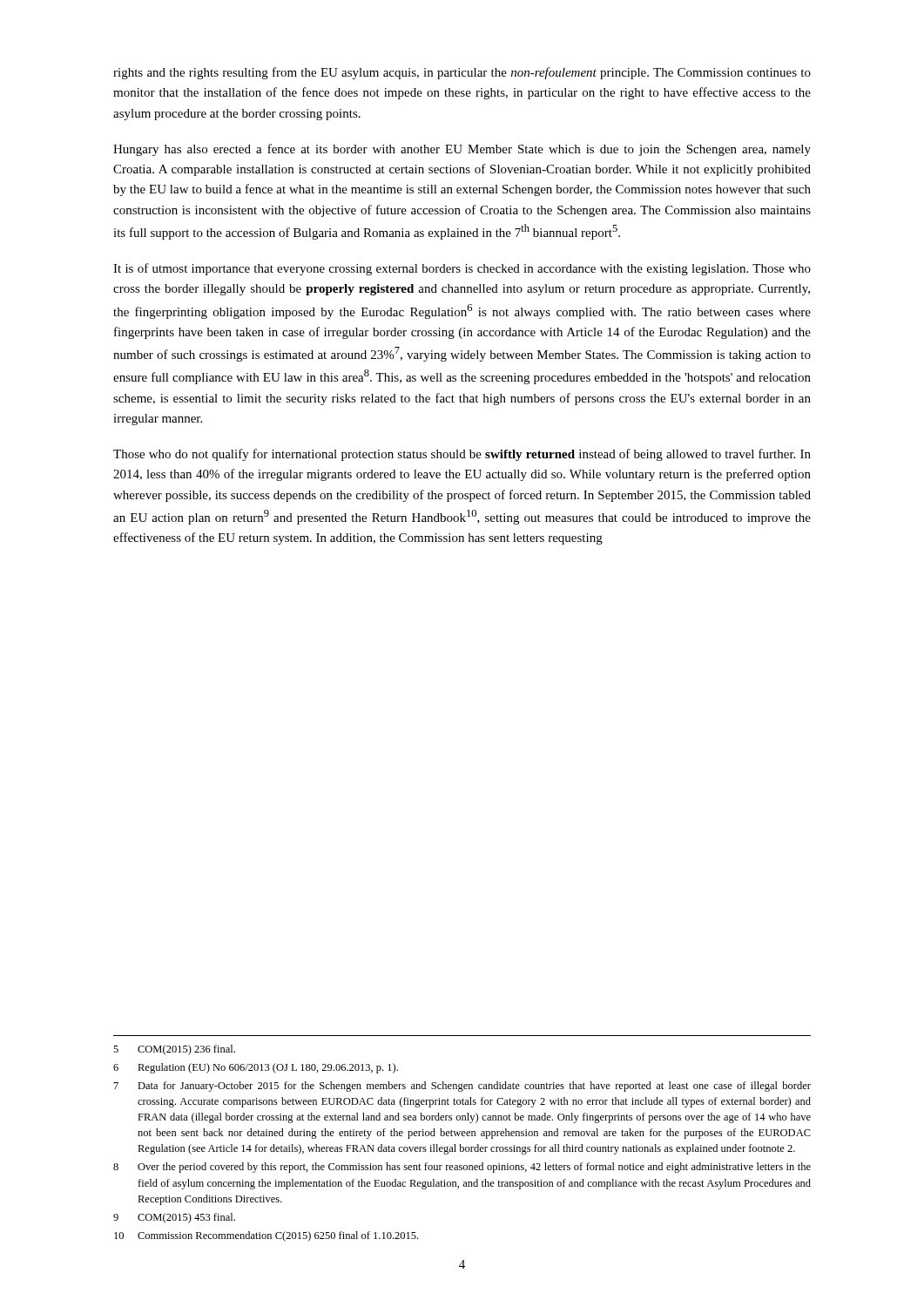This screenshot has height=1307, width=924.
Task: Point to the passage starting "6 Regulation (EU) No"
Action: coord(256,1068)
